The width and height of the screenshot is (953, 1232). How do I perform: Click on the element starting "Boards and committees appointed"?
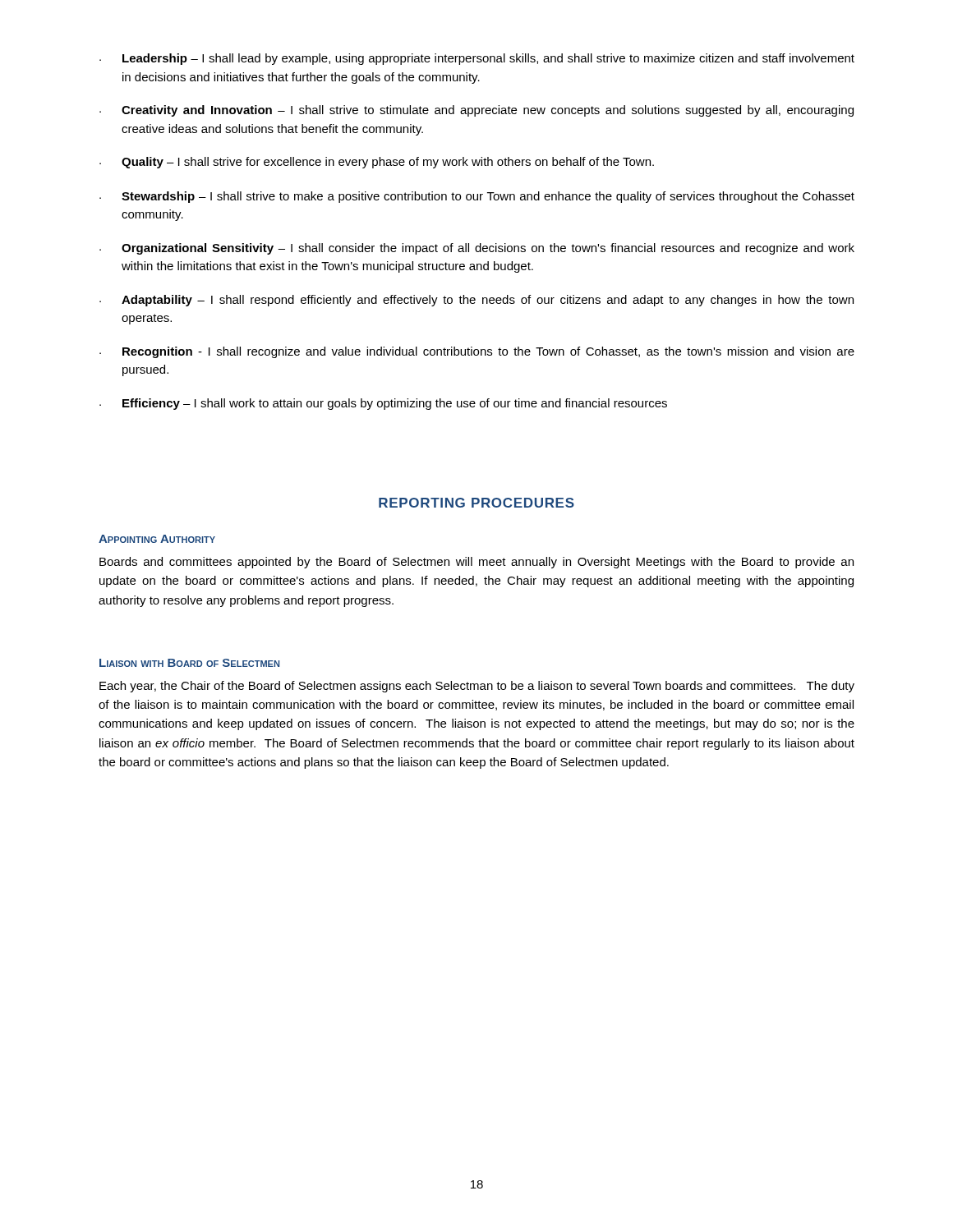coord(476,580)
